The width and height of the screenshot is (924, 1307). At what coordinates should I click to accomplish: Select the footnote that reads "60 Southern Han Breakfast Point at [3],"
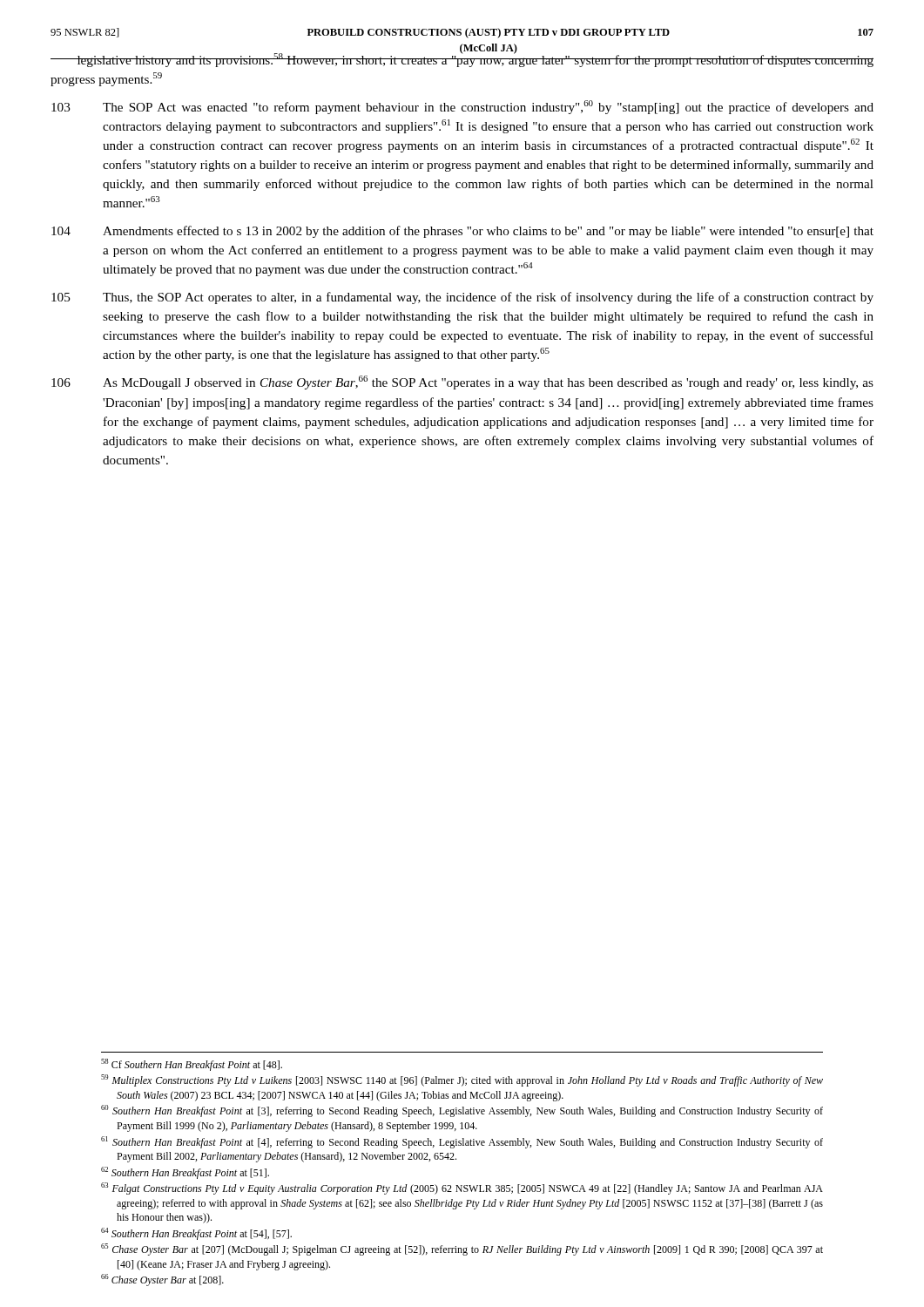(x=462, y=1118)
